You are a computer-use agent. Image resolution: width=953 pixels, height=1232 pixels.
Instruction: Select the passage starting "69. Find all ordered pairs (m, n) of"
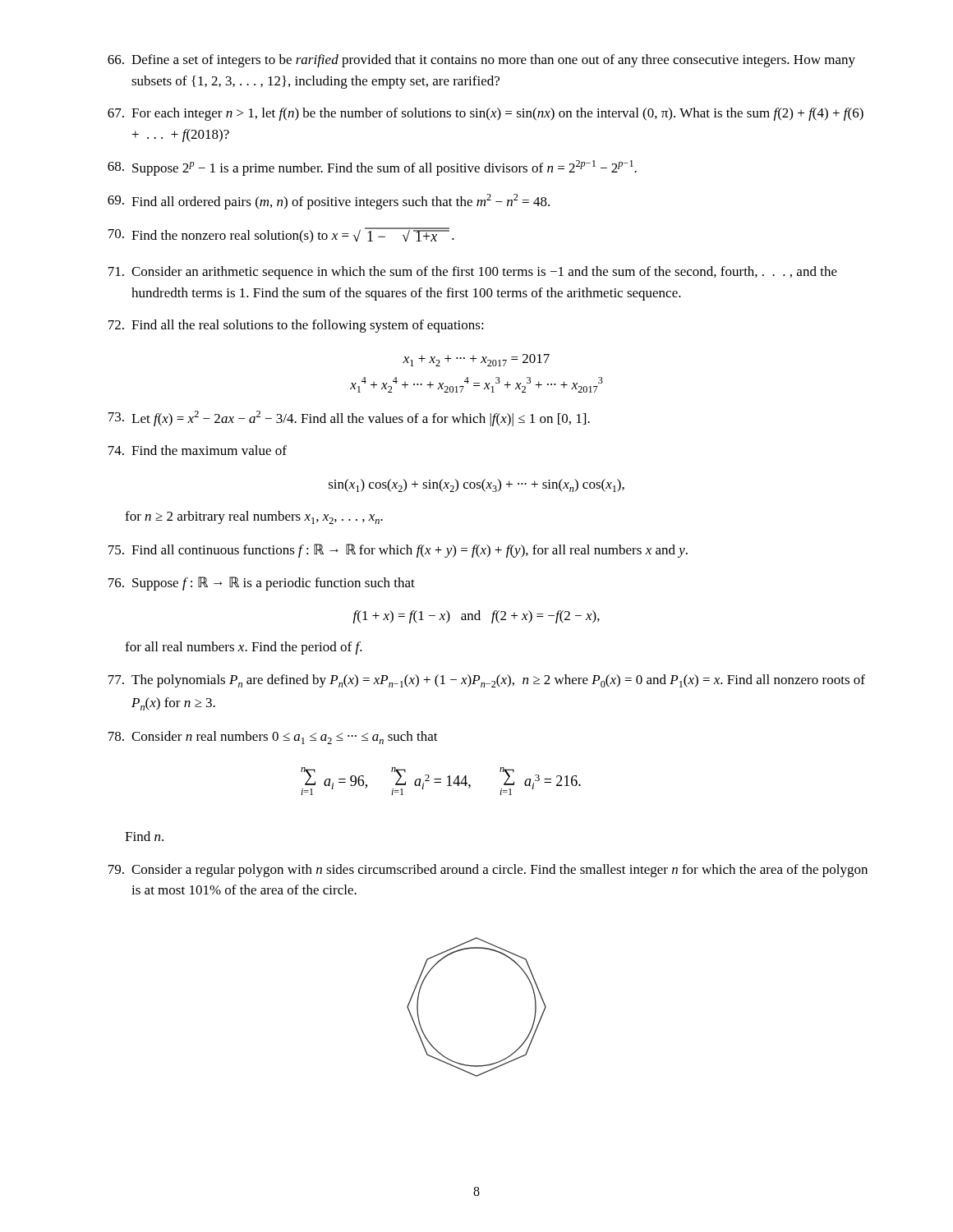pyautogui.click(x=476, y=201)
